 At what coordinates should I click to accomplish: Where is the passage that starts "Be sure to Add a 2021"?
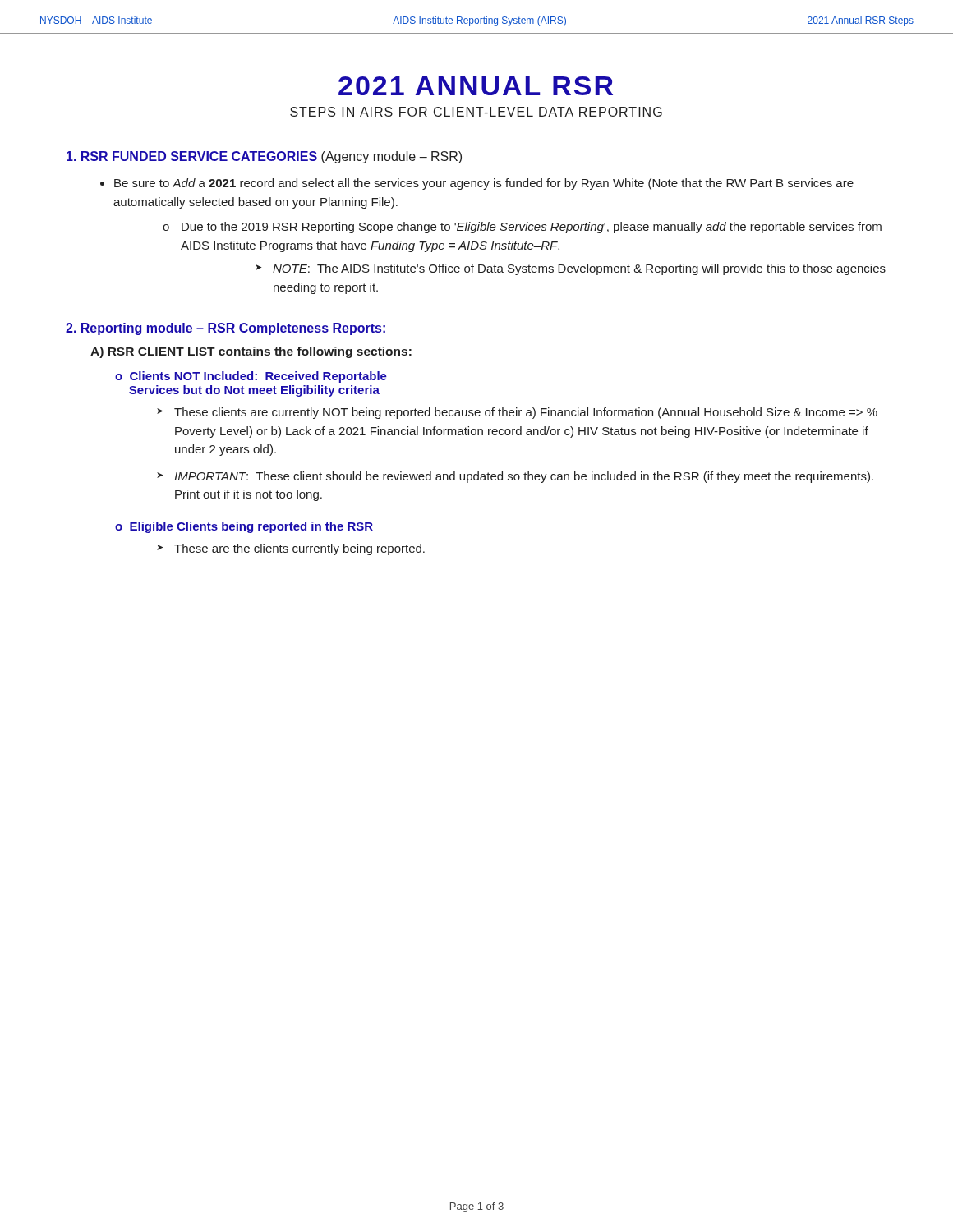500,236
